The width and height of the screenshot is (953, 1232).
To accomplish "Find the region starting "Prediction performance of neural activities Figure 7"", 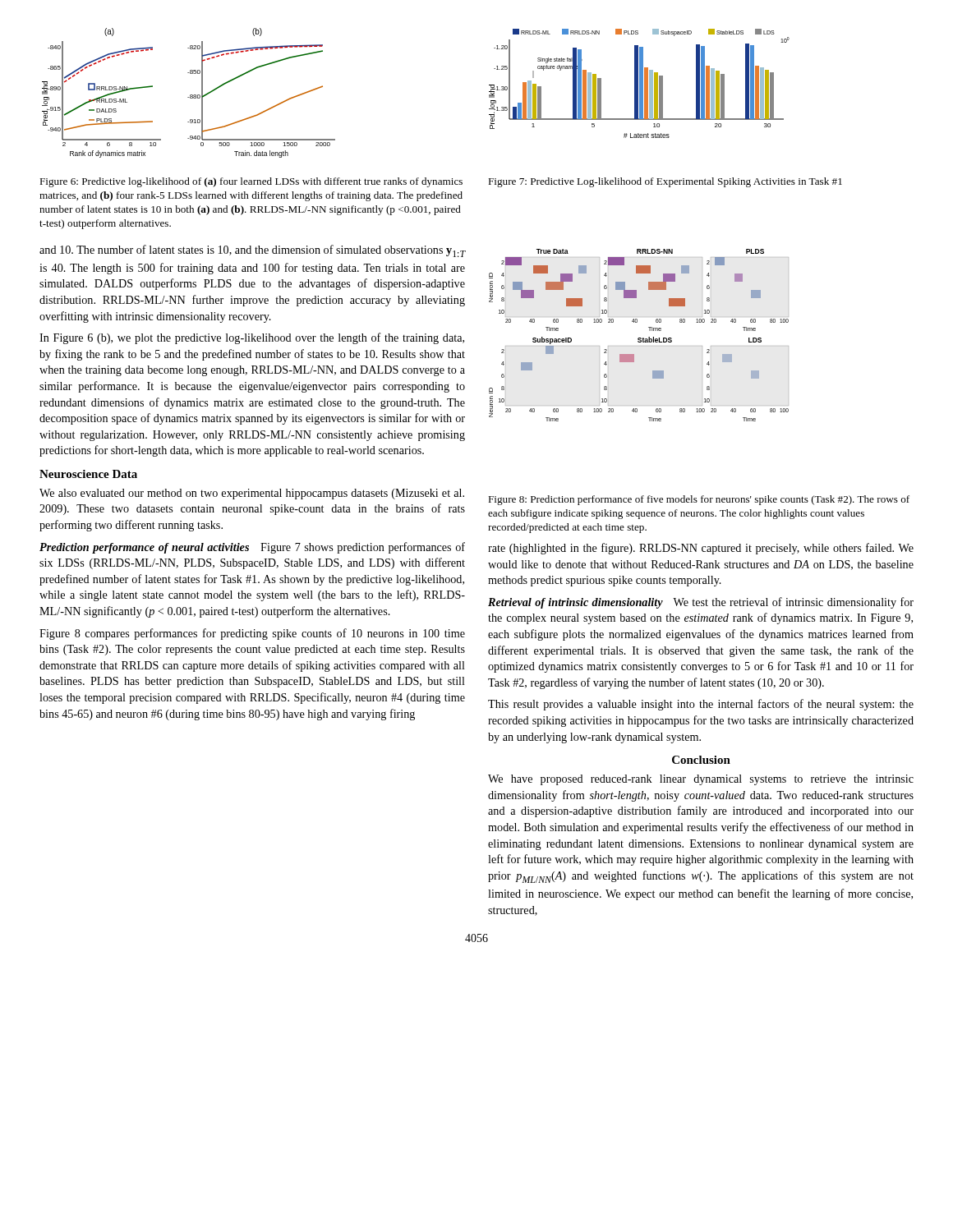I will coord(252,580).
